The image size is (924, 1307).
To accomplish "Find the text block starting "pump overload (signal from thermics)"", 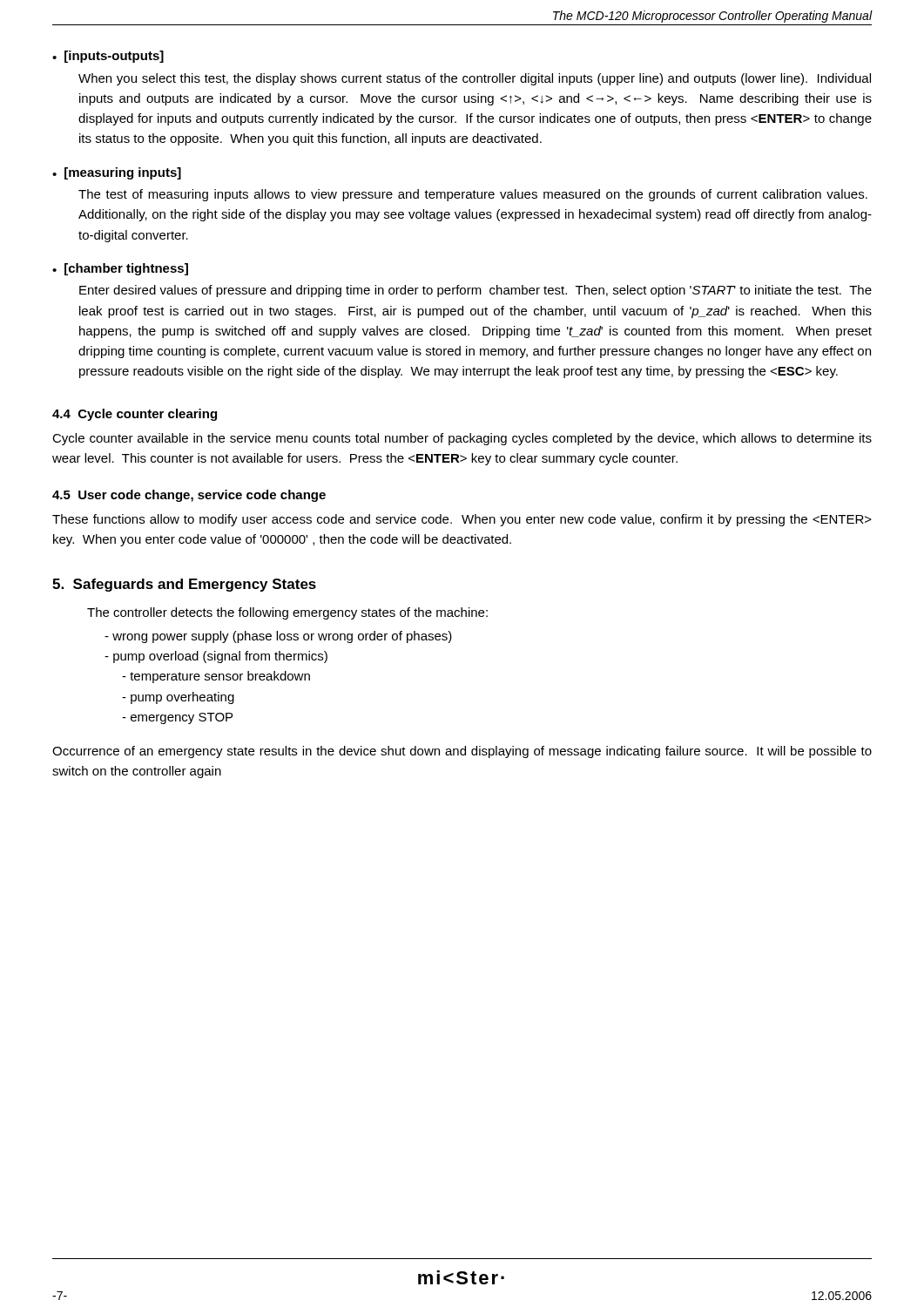I will tap(216, 656).
